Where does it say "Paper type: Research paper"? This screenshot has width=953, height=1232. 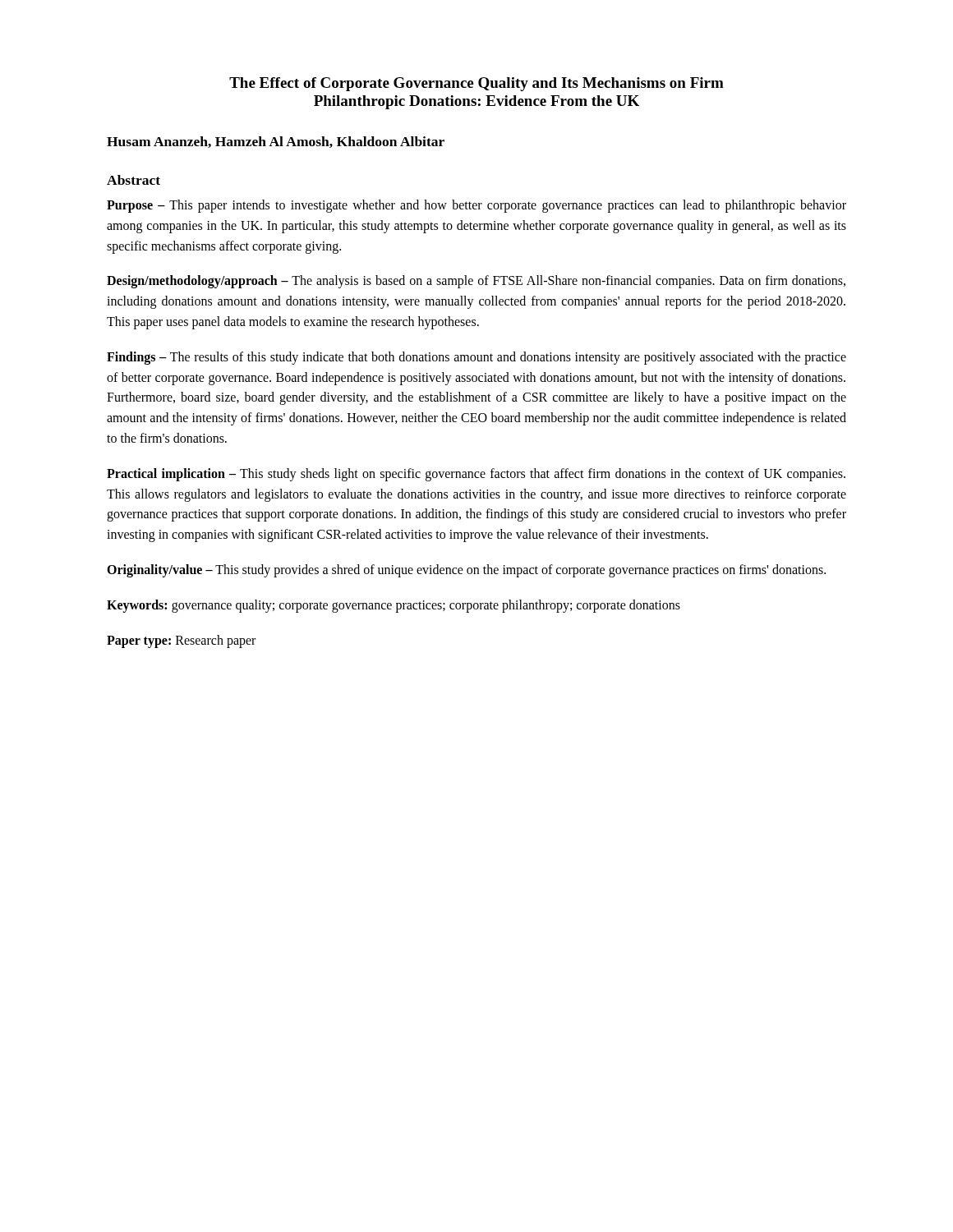point(181,640)
